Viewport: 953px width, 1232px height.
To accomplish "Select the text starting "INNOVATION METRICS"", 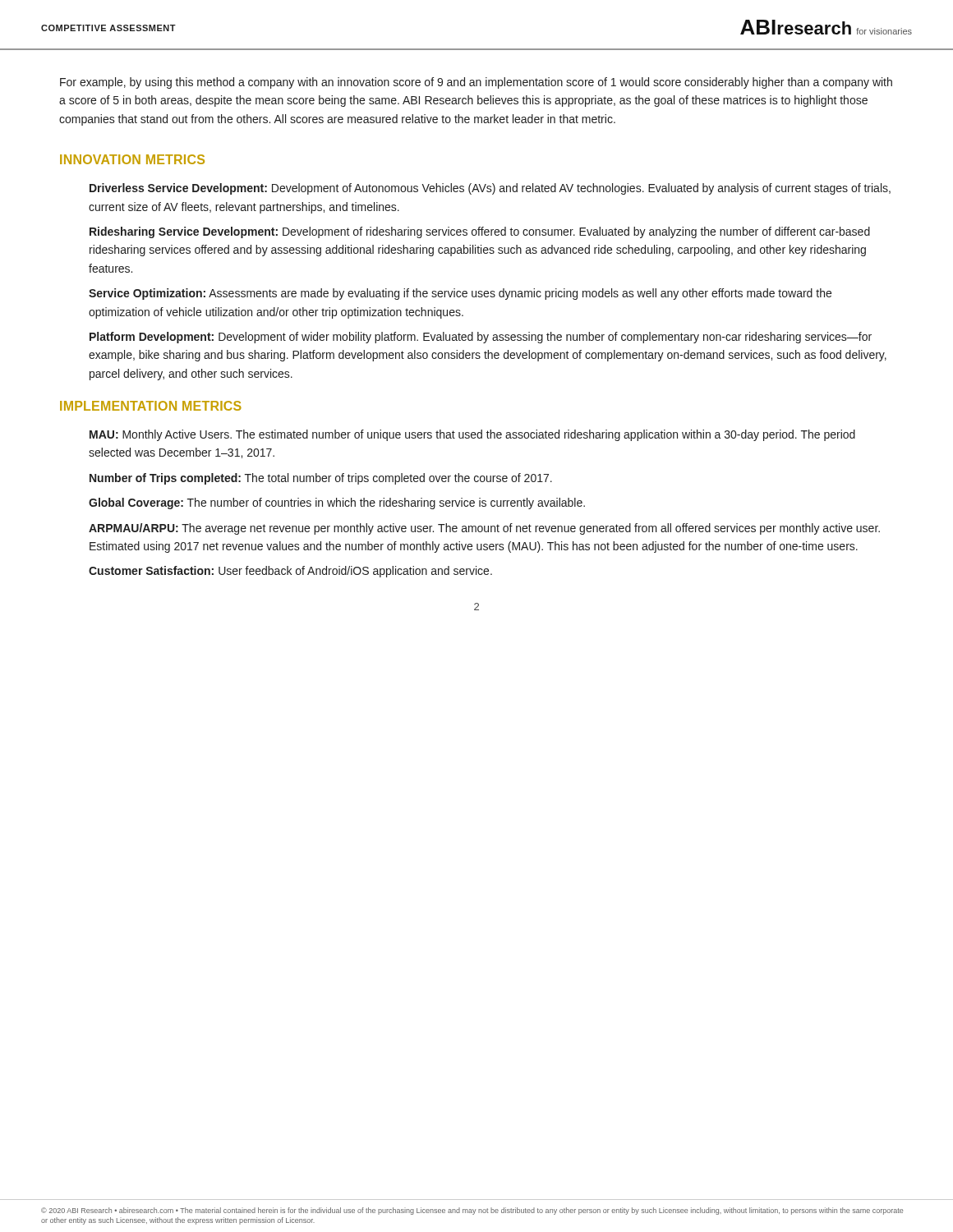I will tap(132, 160).
